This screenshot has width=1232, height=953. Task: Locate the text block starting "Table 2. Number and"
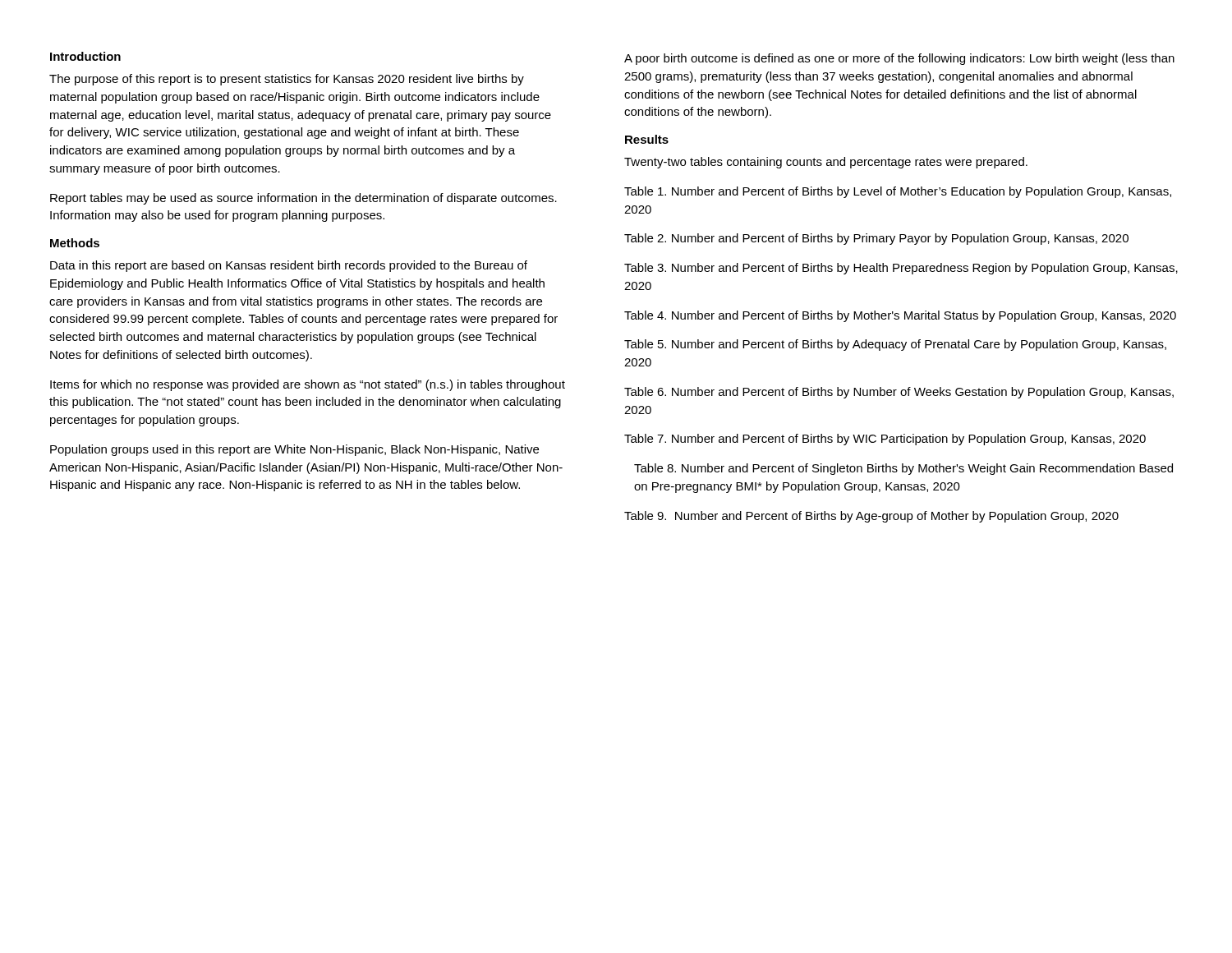(877, 238)
